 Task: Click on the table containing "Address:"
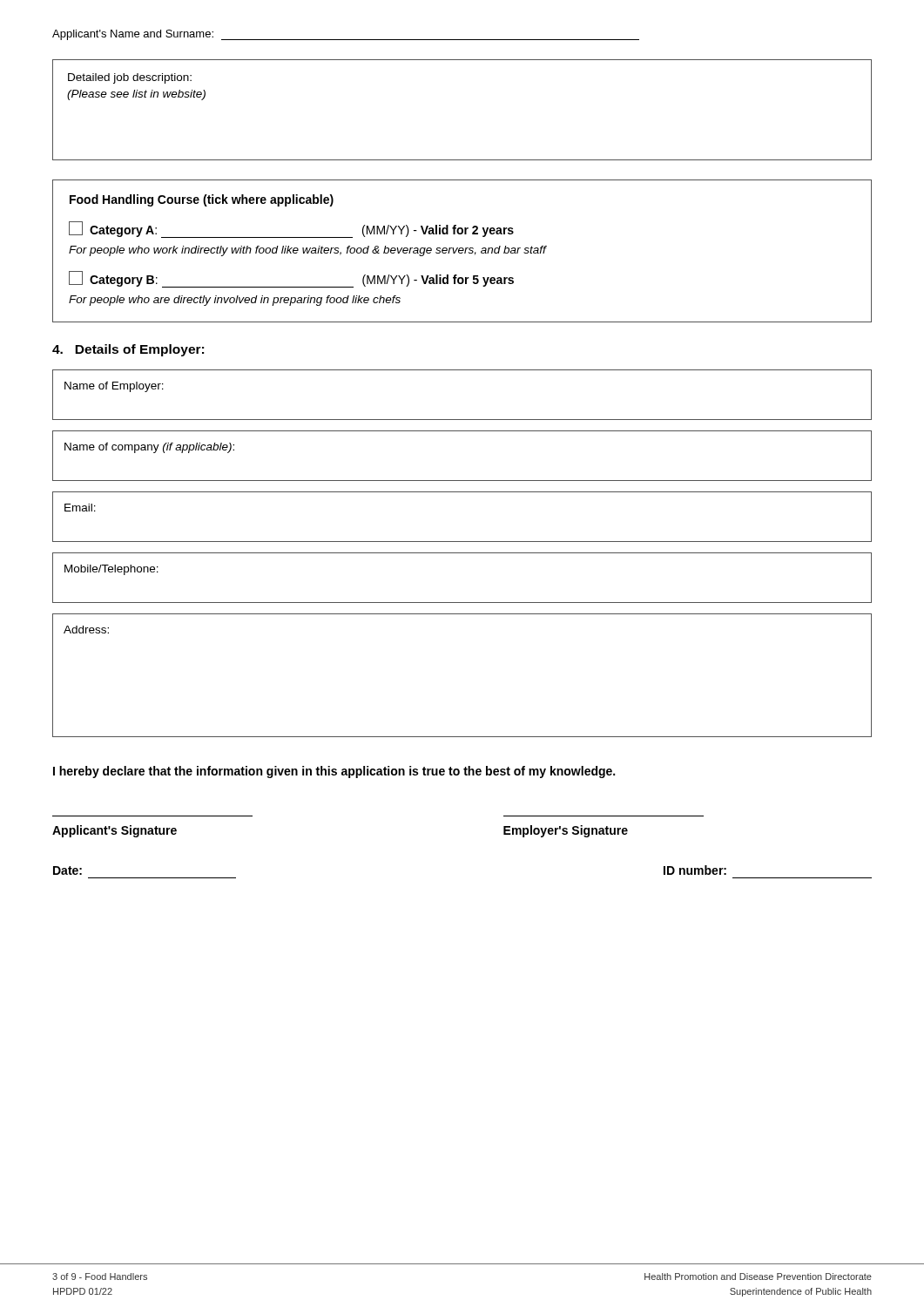(462, 675)
